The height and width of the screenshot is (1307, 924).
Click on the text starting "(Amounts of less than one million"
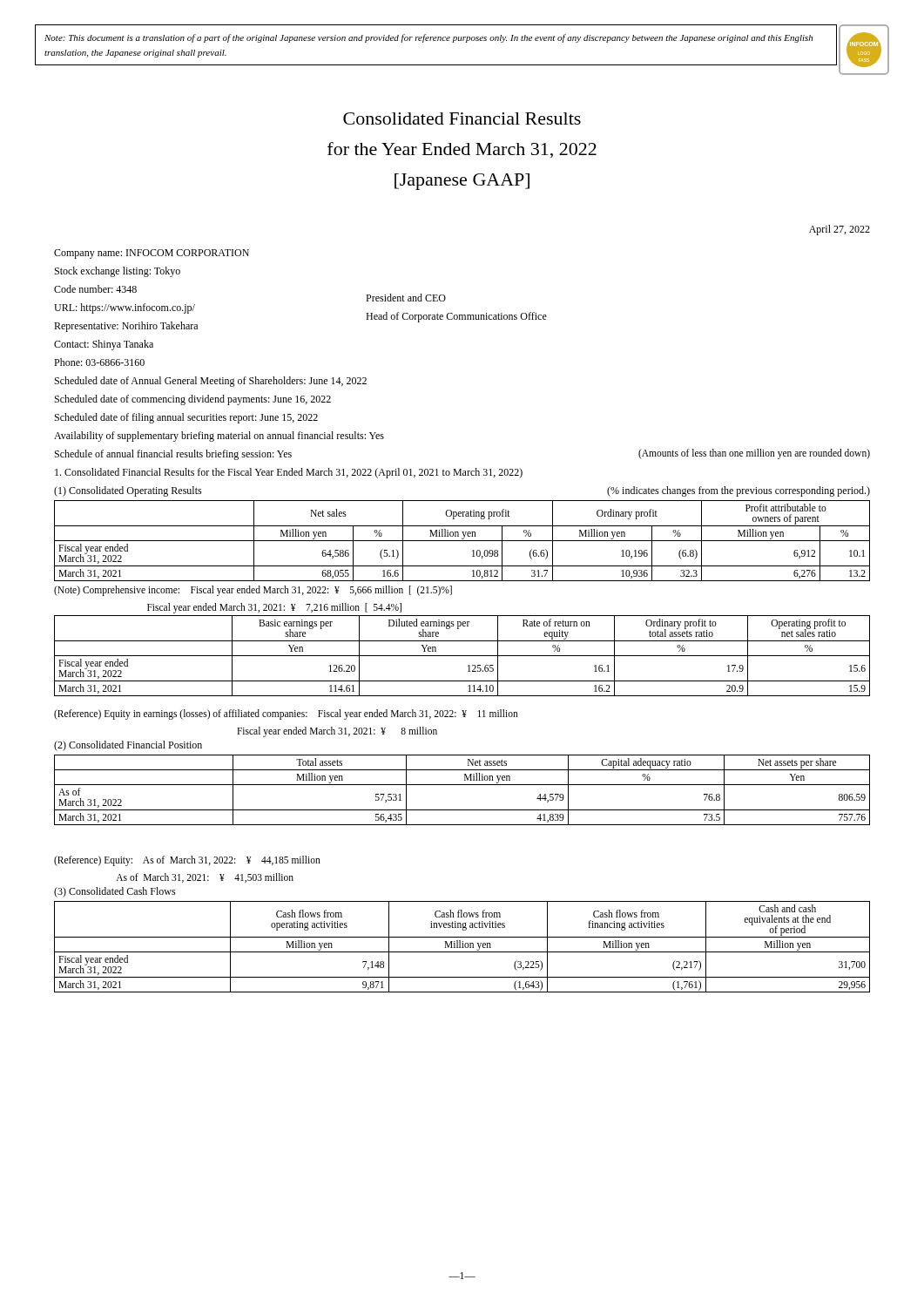tap(754, 453)
